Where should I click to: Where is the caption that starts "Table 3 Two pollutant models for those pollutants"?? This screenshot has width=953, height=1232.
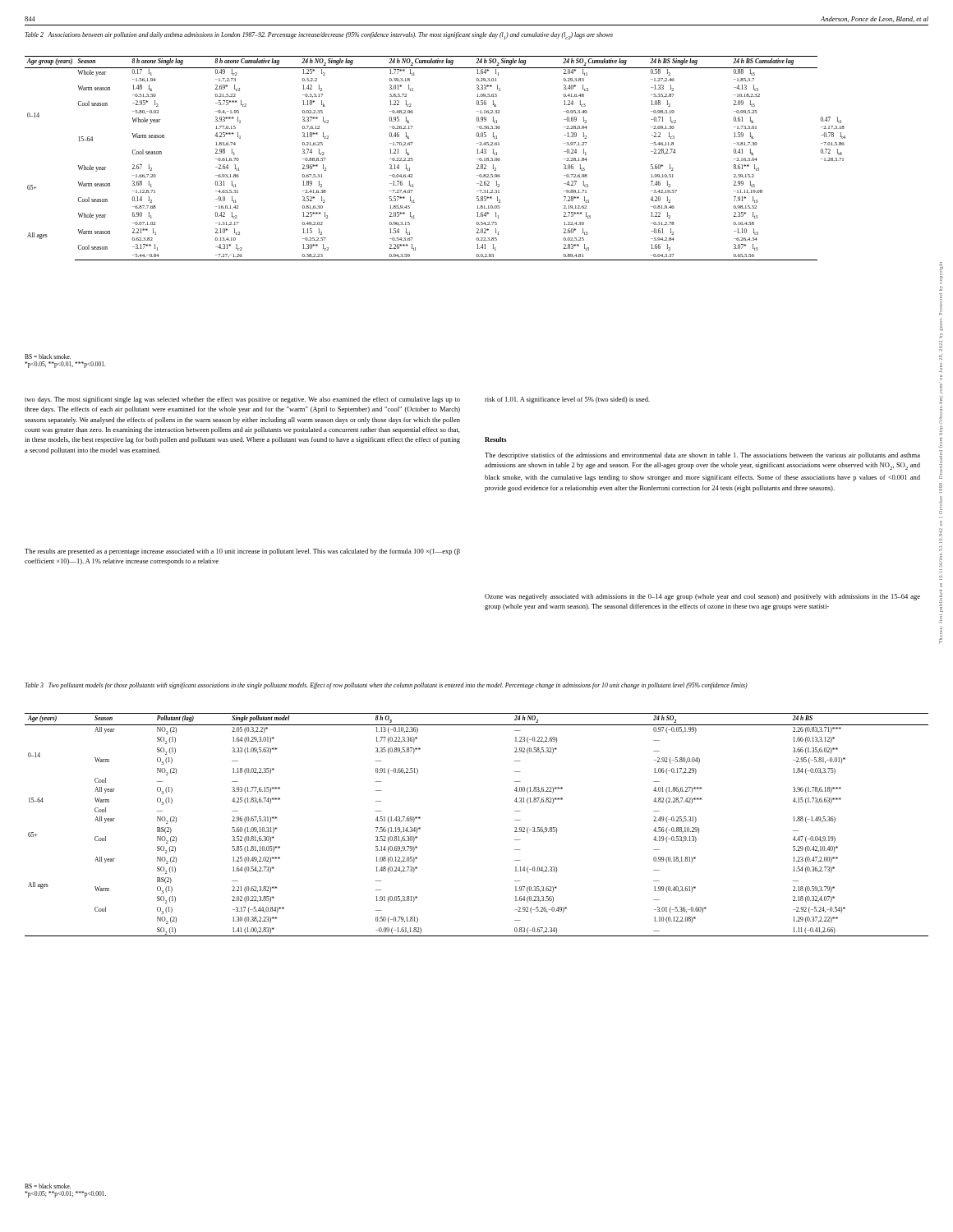(x=386, y=685)
